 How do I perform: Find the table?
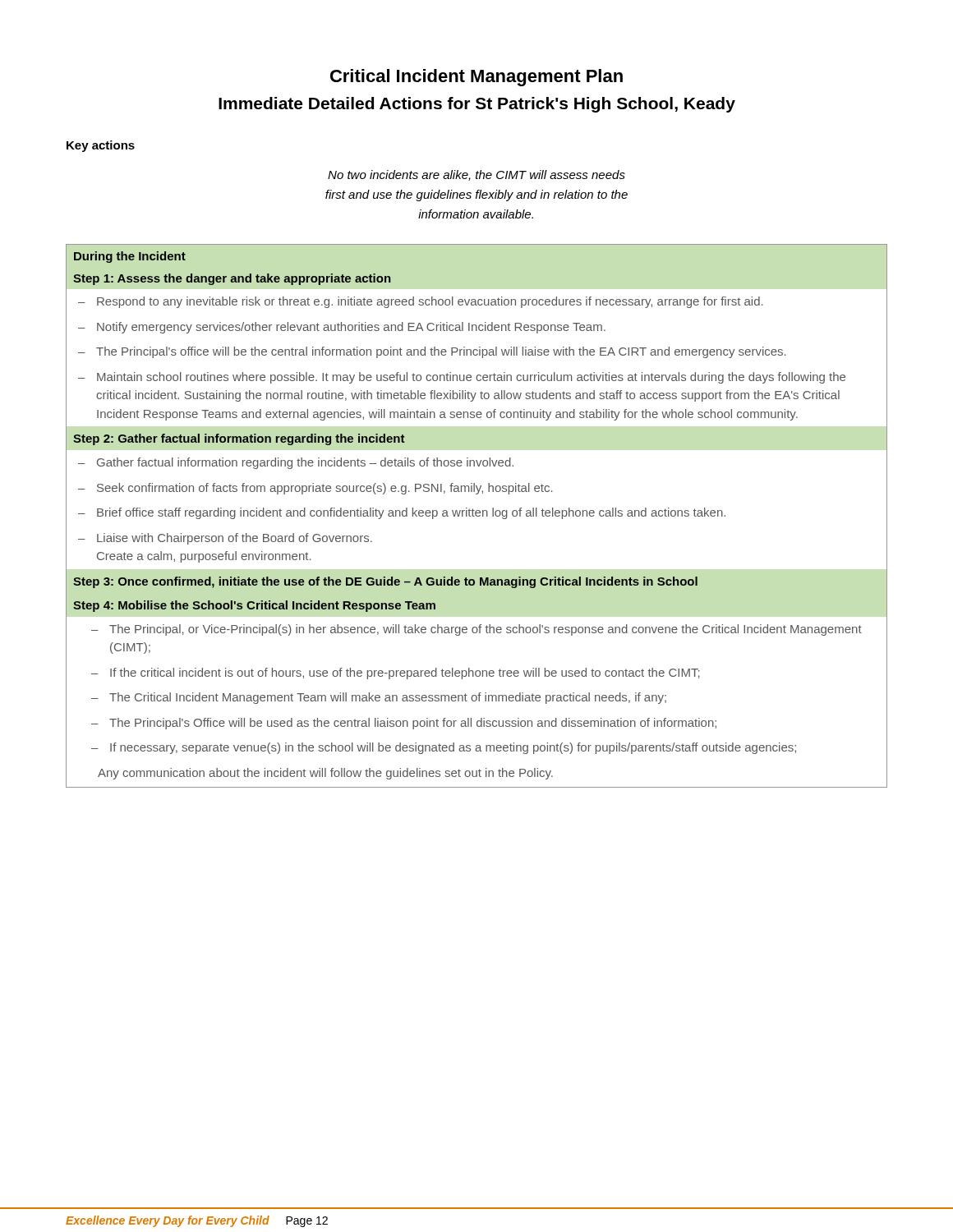[476, 516]
